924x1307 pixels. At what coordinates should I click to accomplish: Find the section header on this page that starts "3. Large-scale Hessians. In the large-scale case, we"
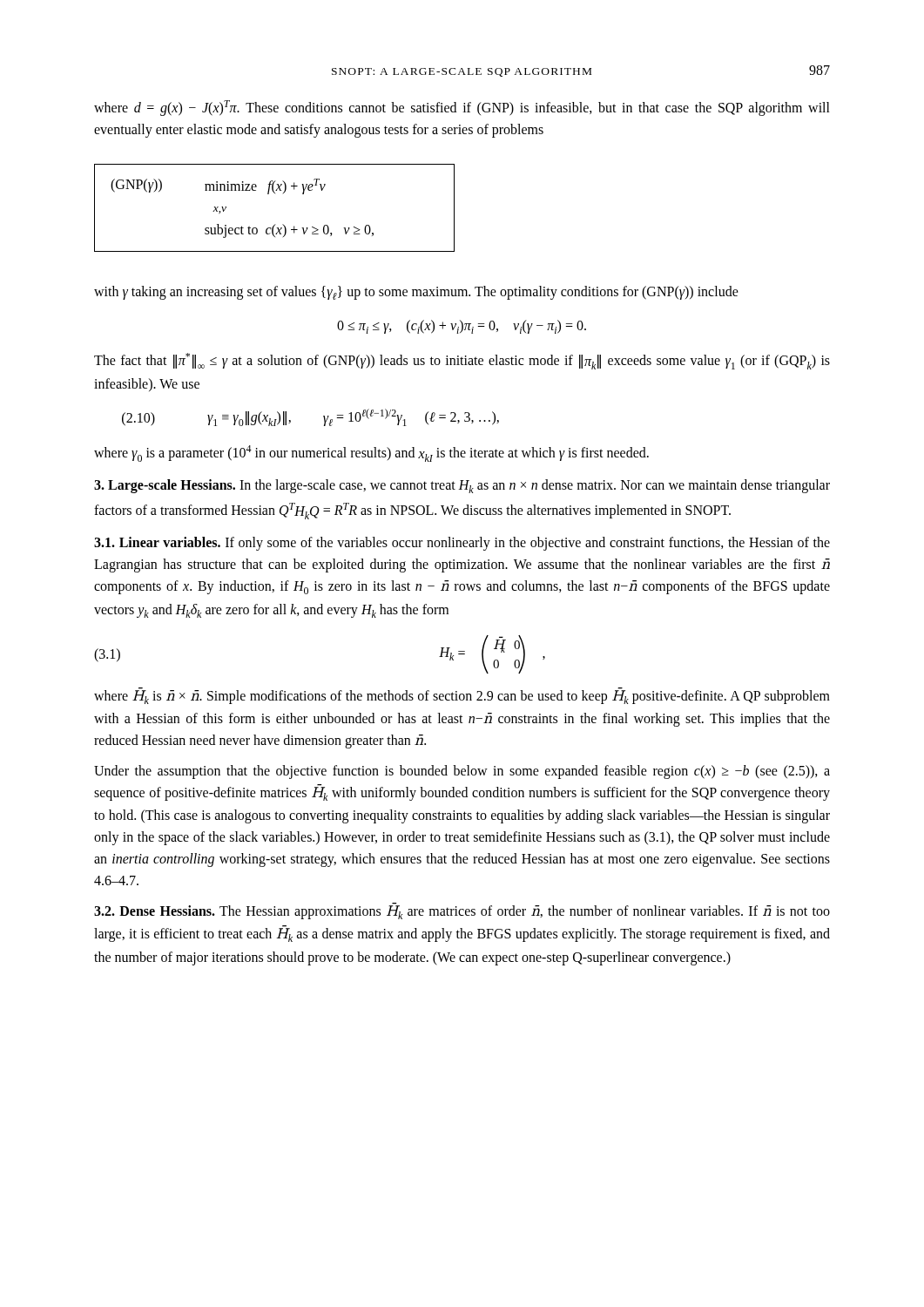tap(462, 500)
